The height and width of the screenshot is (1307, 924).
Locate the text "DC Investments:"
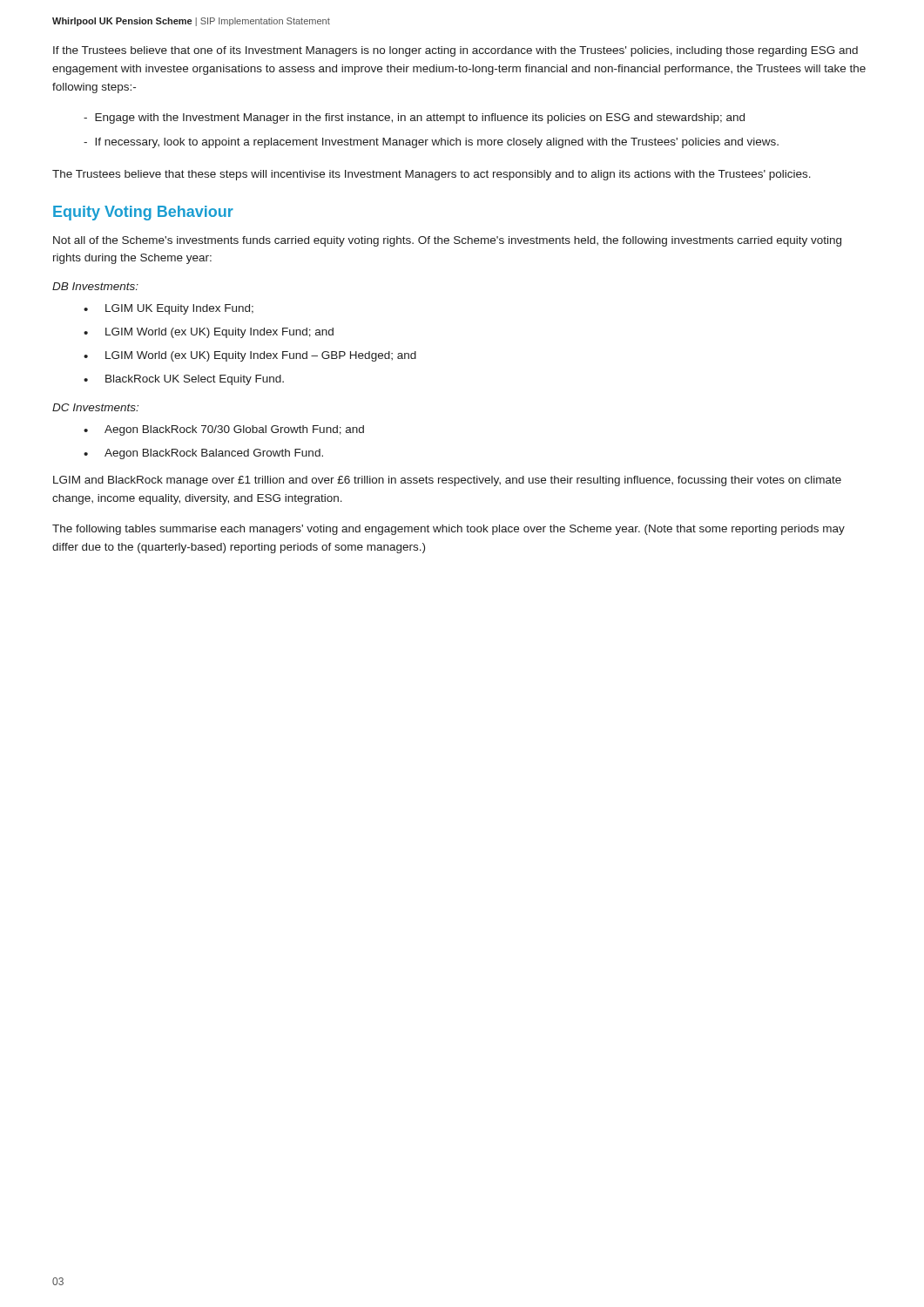coord(96,408)
